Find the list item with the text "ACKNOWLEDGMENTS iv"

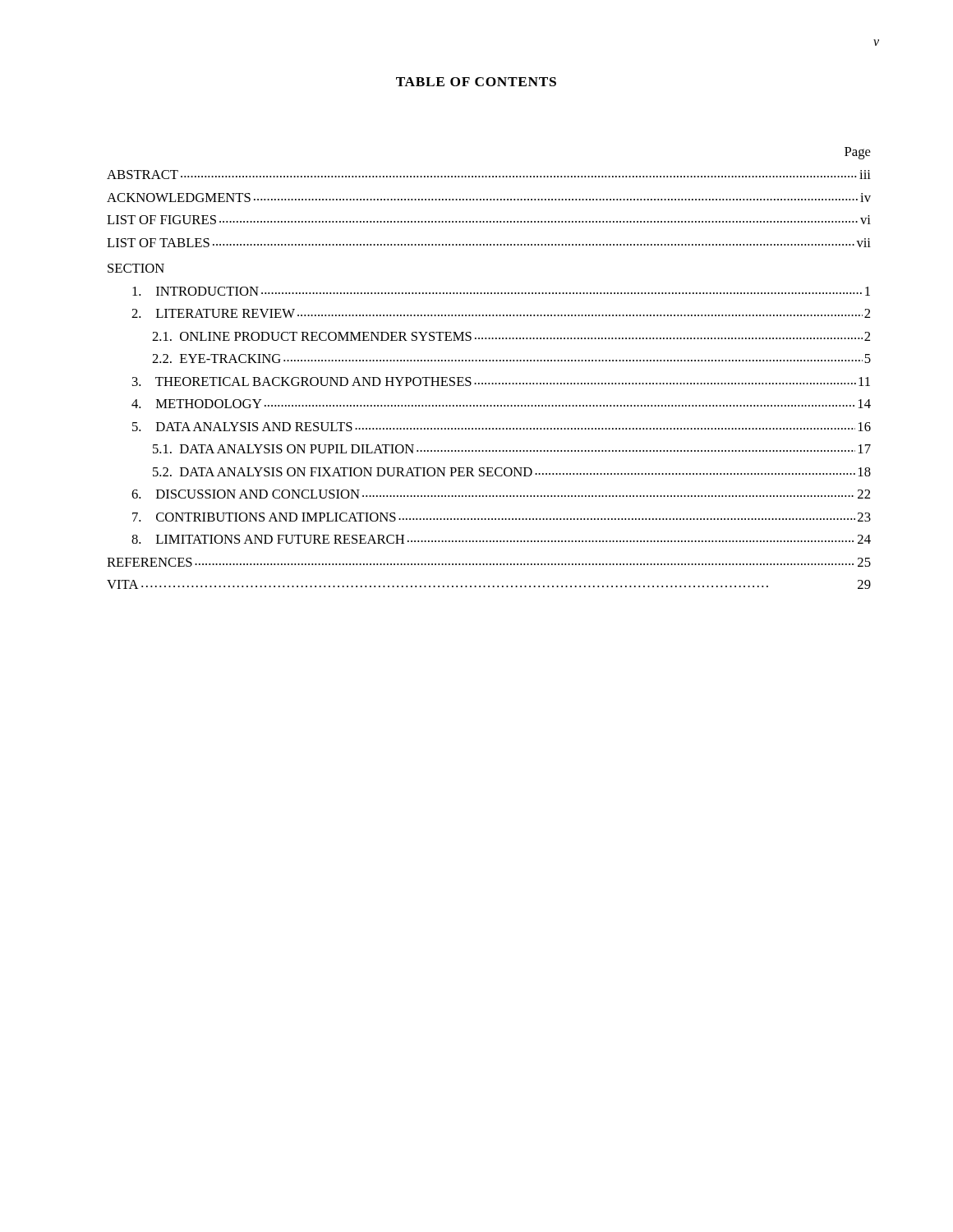[489, 197]
